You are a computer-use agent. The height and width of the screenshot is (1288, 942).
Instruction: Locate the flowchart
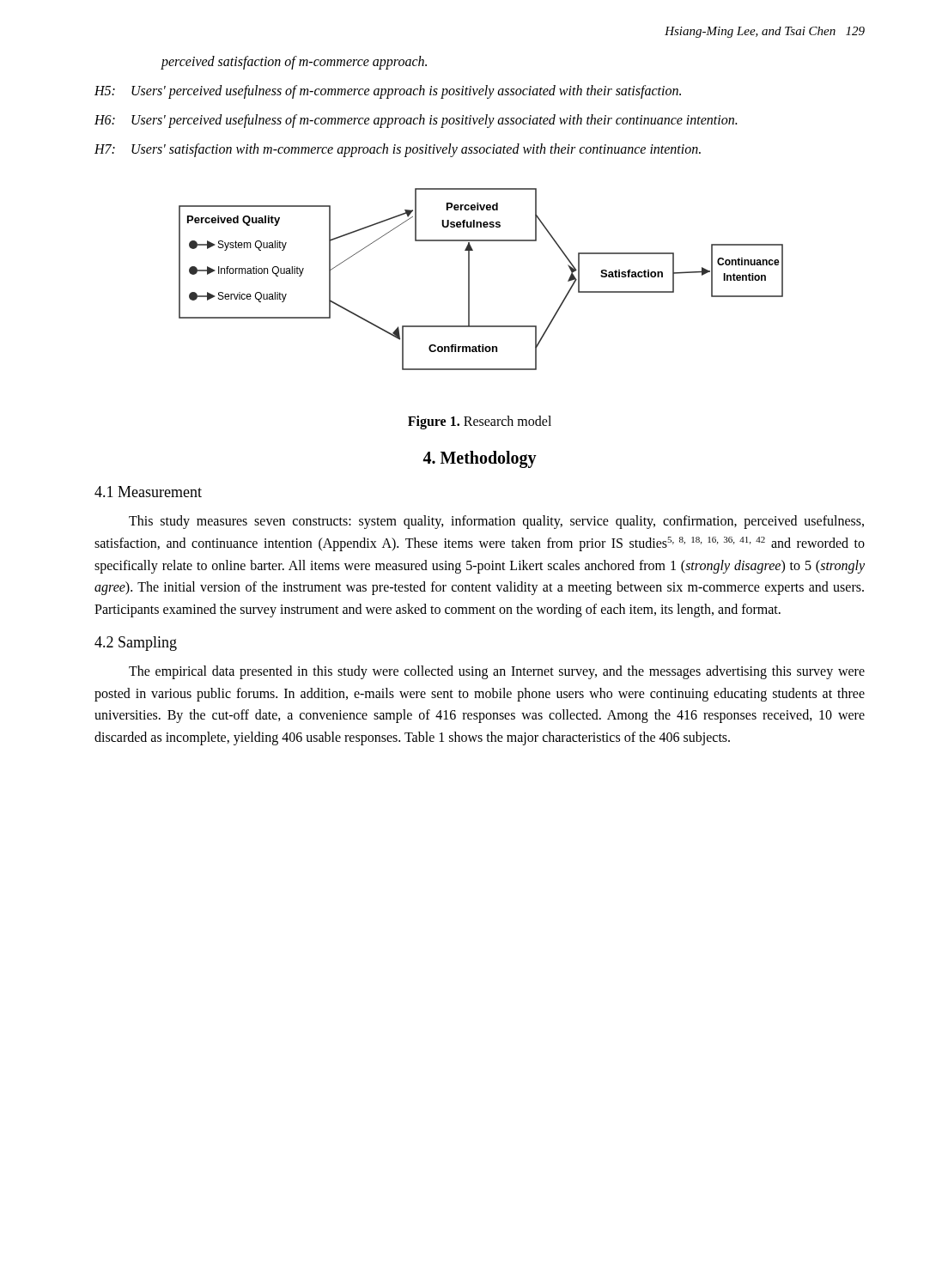(480, 294)
